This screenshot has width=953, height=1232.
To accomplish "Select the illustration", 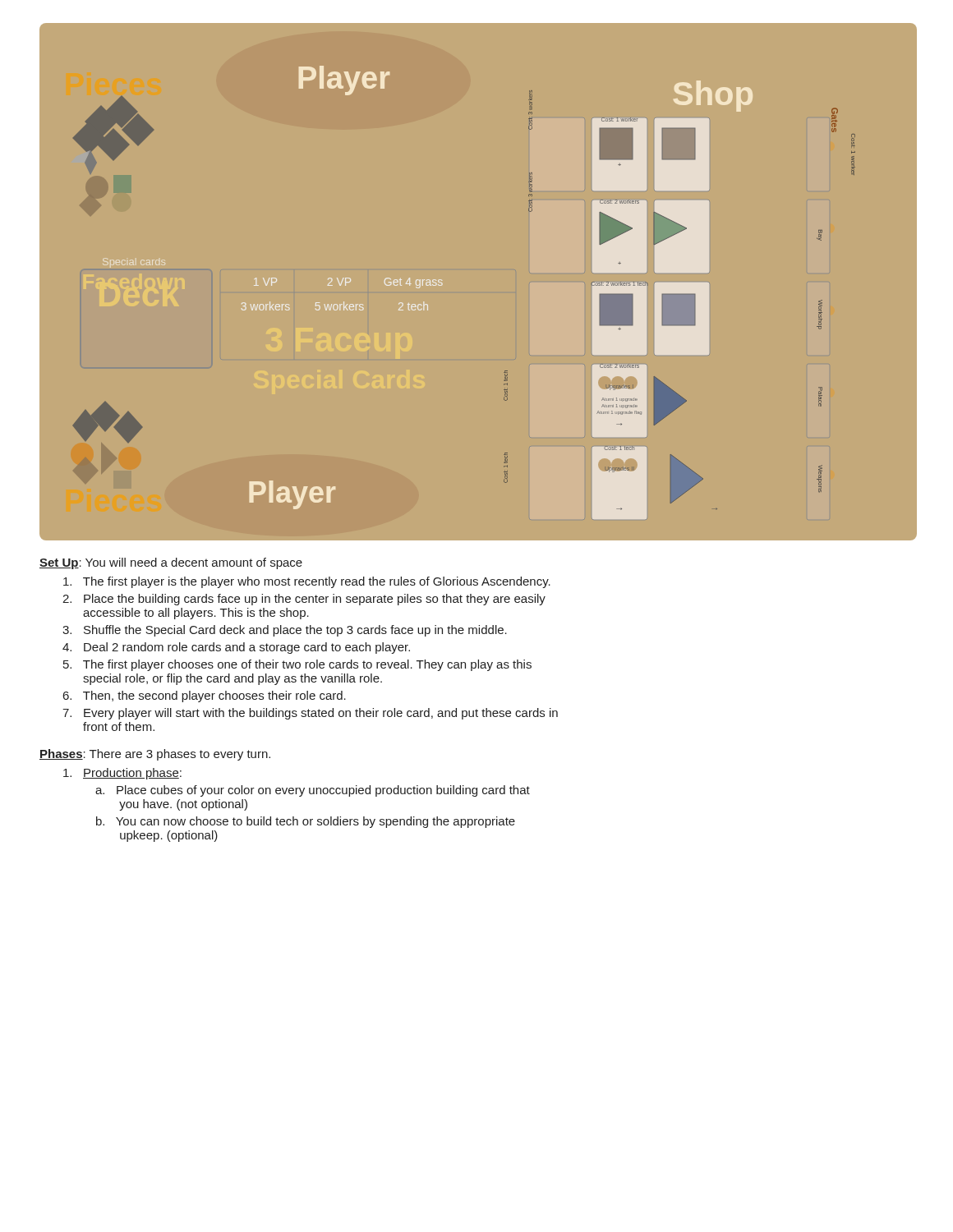I will [478, 282].
